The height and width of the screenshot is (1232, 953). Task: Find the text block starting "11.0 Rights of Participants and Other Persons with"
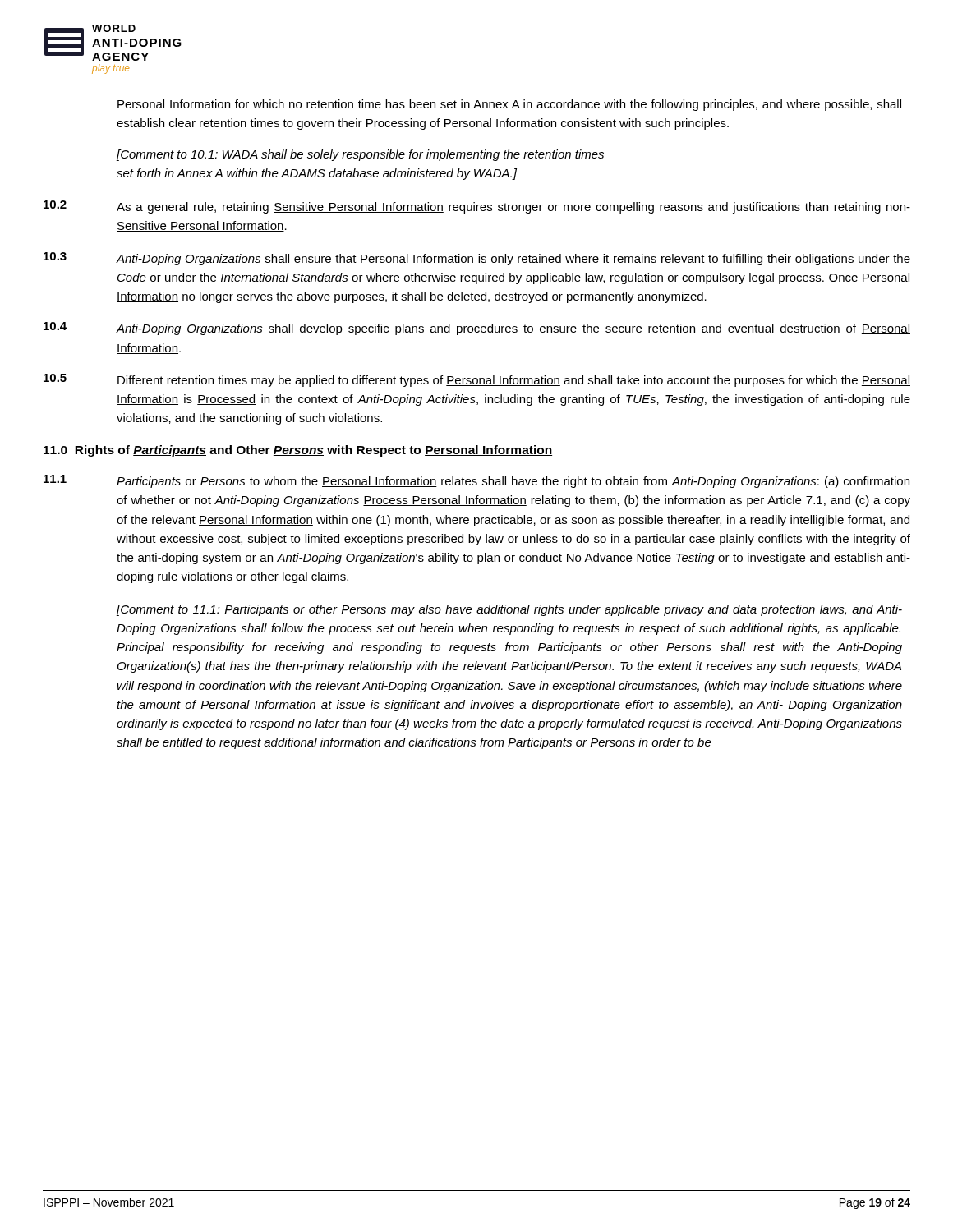click(297, 449)
